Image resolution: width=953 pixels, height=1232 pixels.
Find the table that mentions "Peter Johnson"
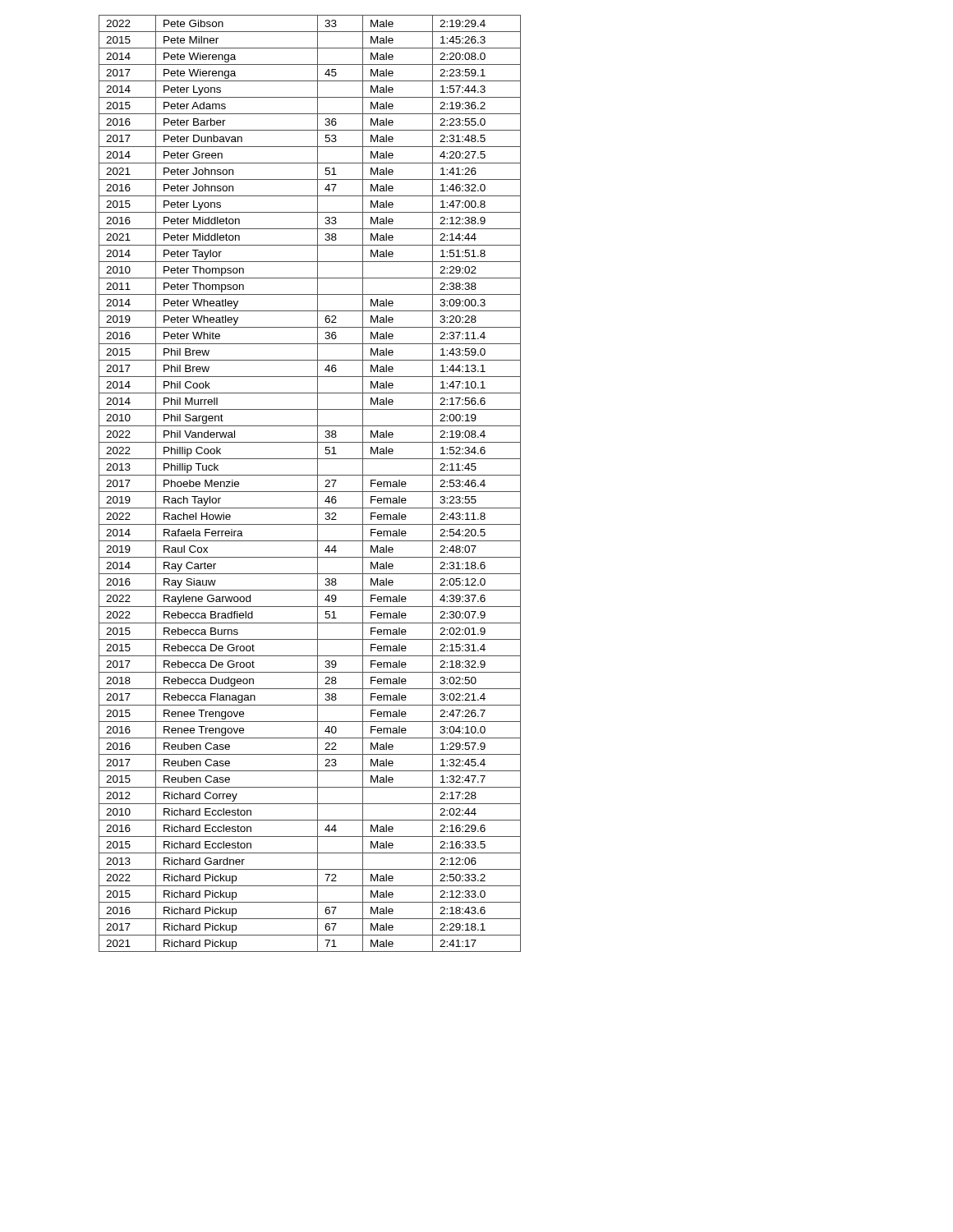point(310,483)
